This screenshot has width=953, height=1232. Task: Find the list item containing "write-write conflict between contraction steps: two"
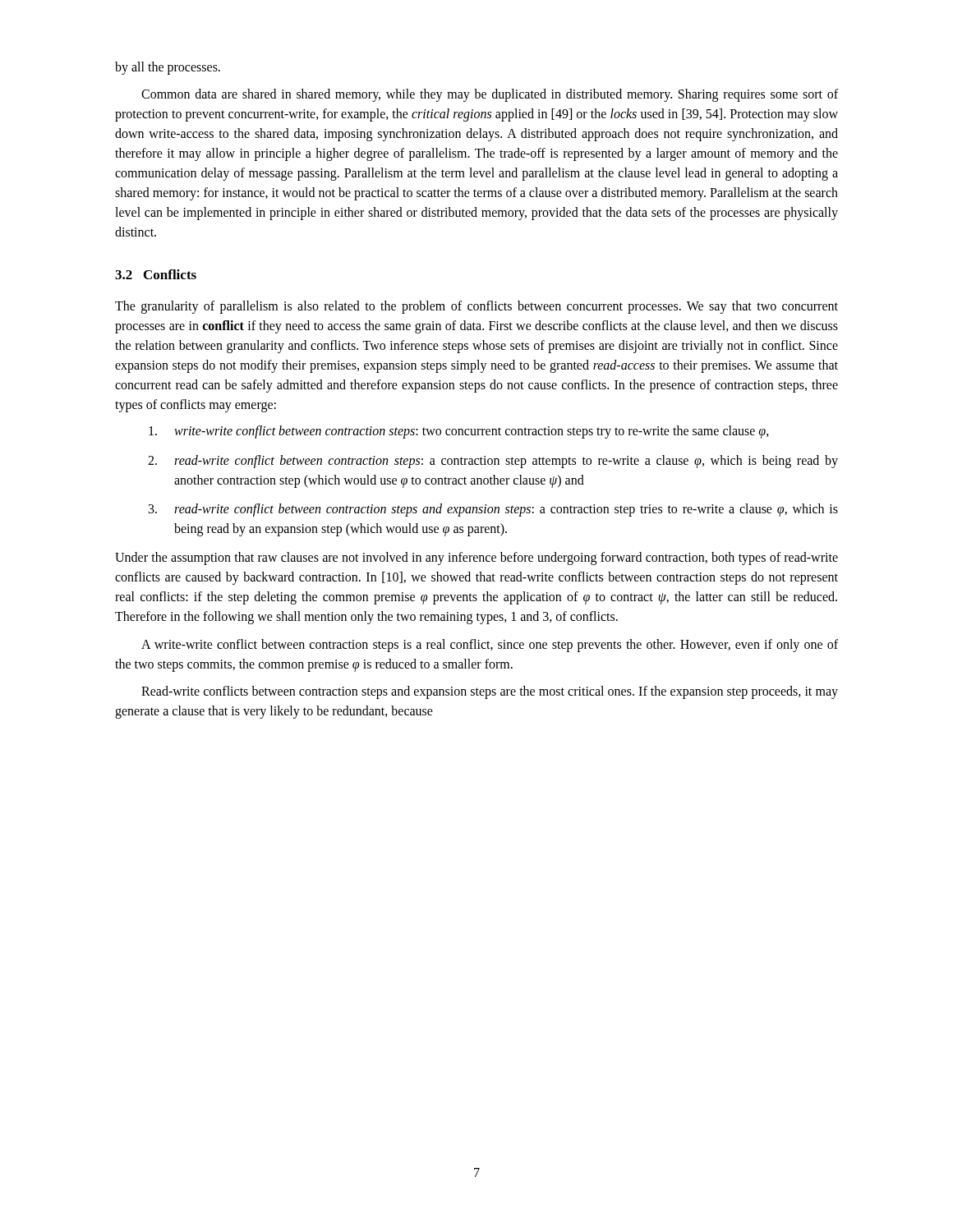click(x=493, y=432)
